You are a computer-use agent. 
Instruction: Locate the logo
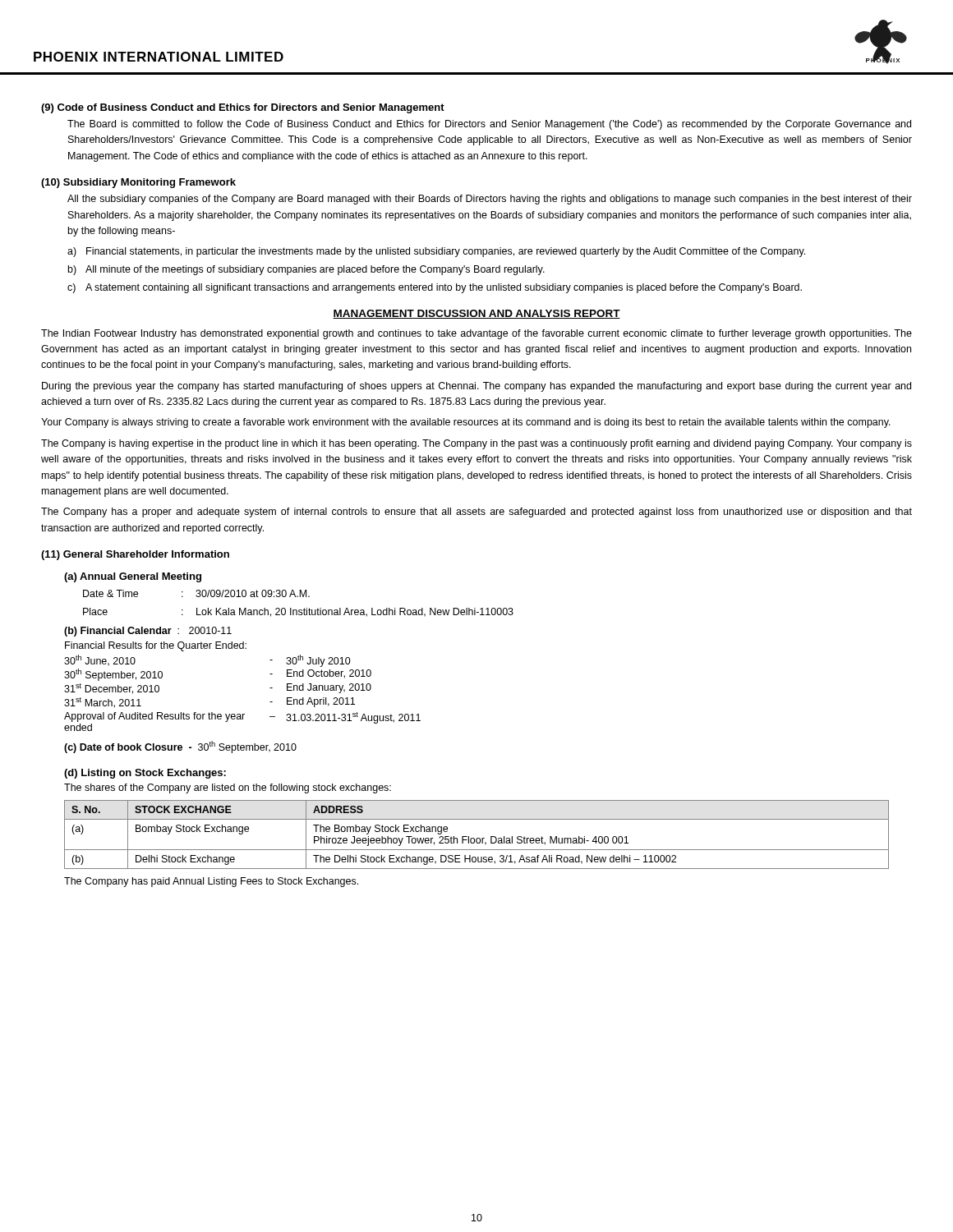click(883, 40)
